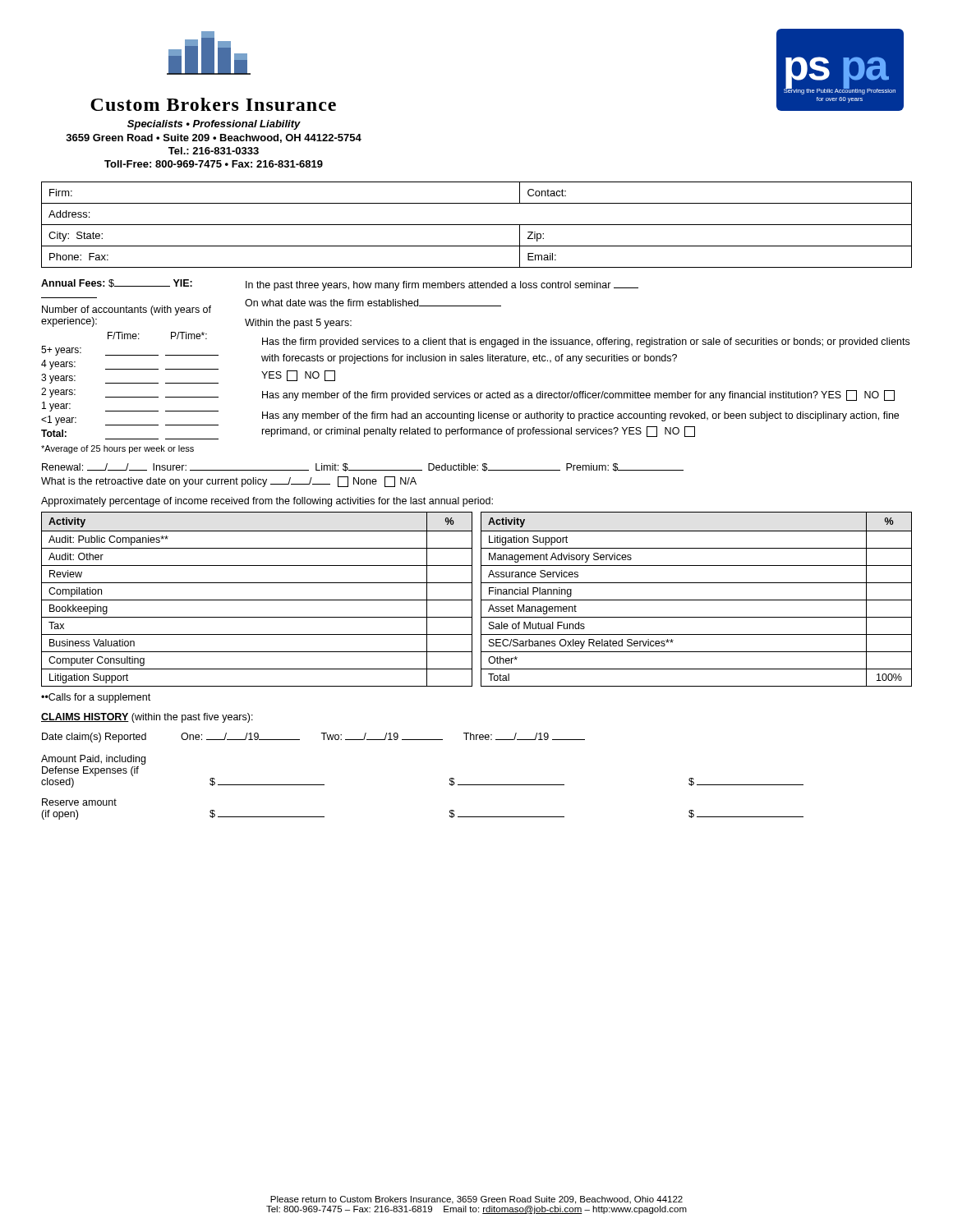This screenshot has width=953, height=1232.
Task: Locate the table with the text "City: State:"
Action: [x=476, y=225]
